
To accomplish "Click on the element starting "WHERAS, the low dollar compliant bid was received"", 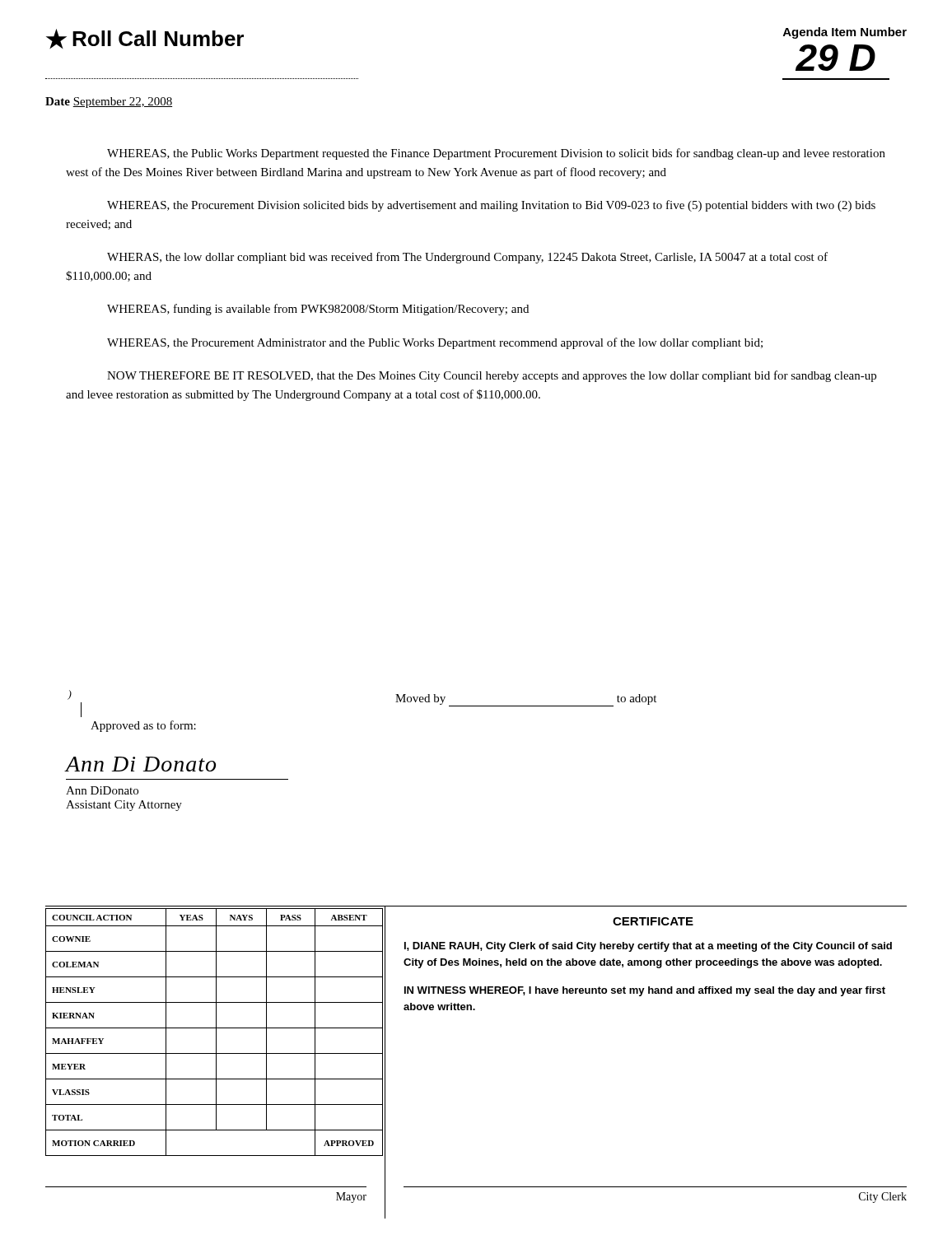I will tap(447, 266).
